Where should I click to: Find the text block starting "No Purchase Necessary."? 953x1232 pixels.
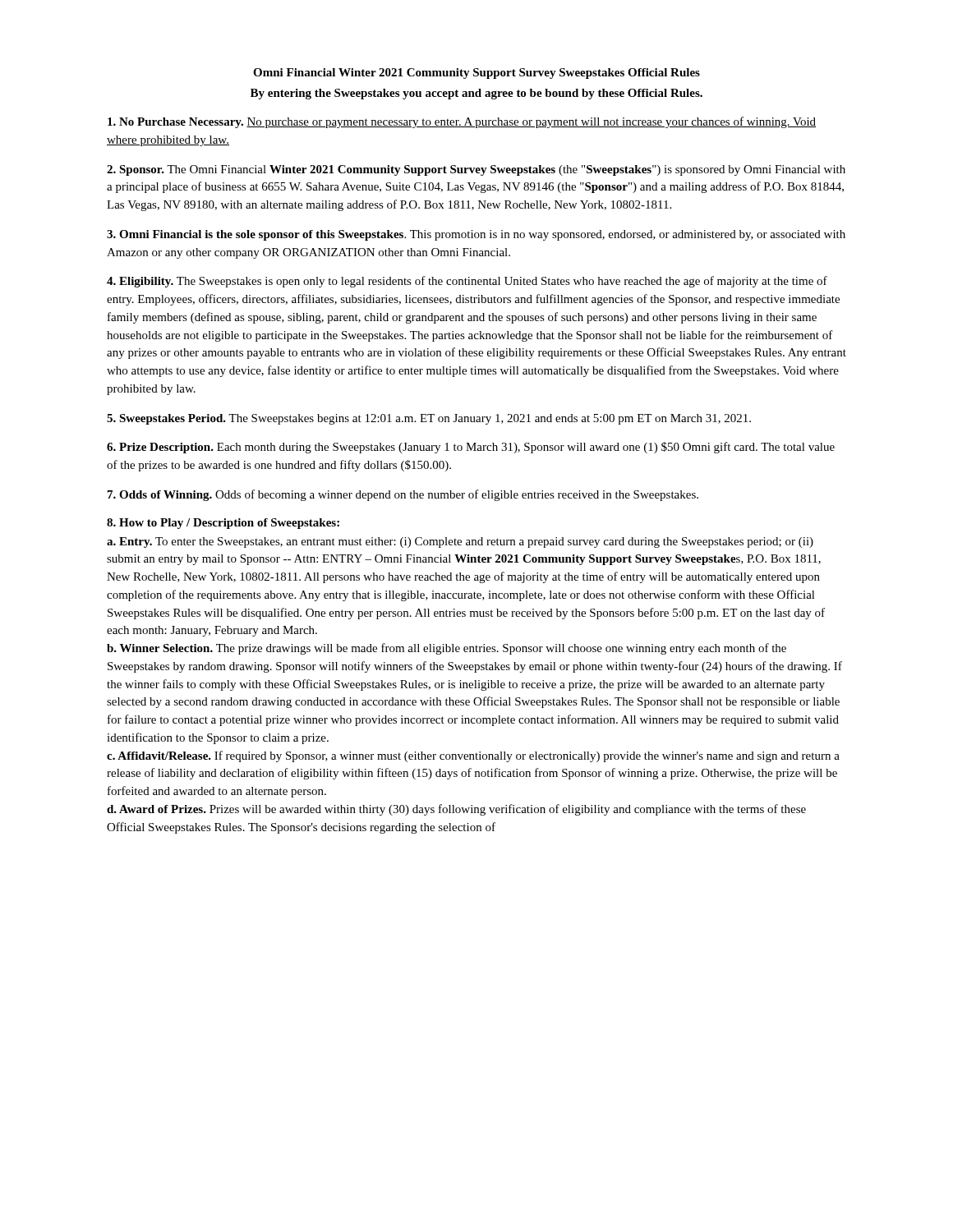click(x=476, y=131)
